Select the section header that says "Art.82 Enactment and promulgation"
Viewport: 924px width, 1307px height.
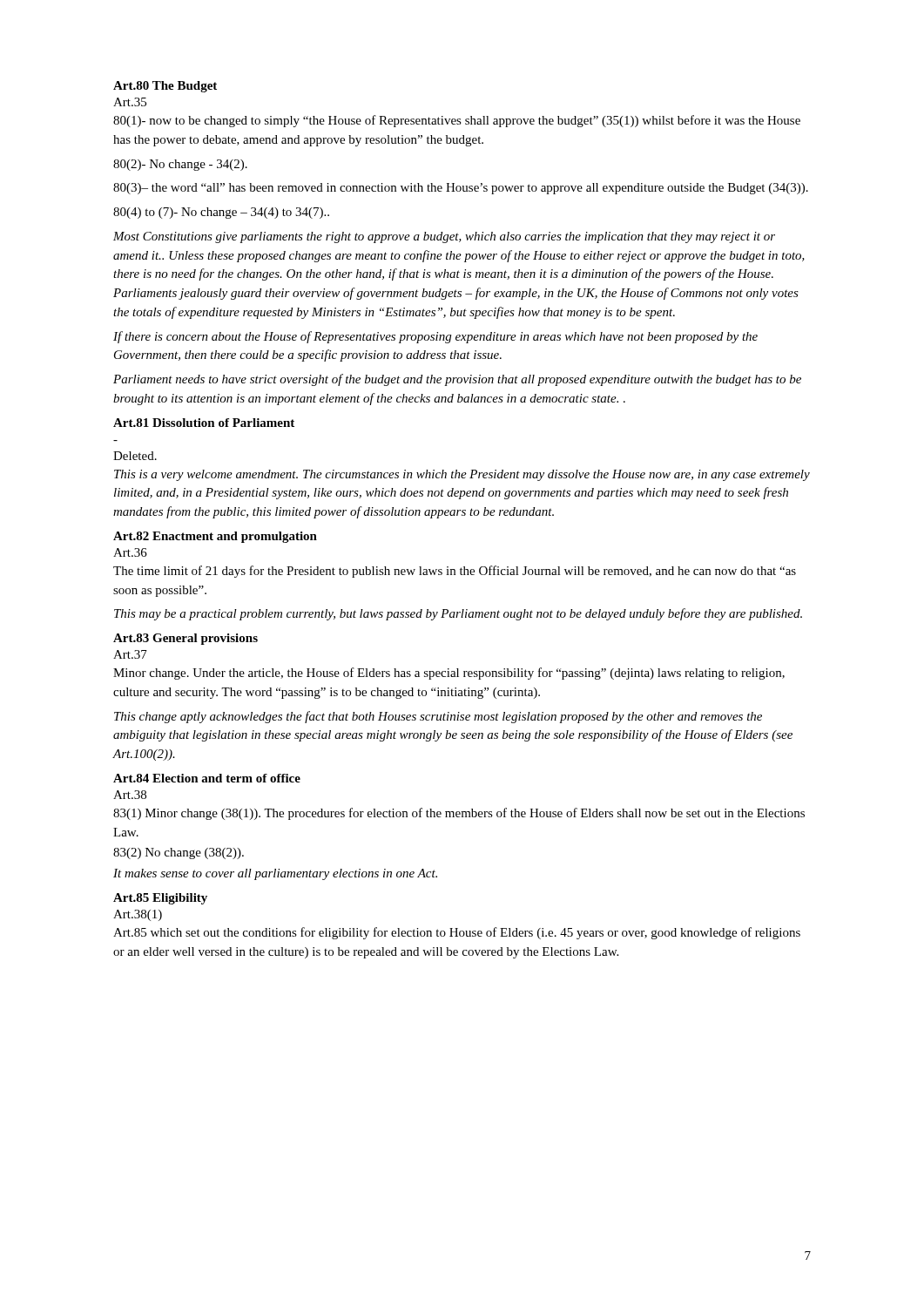[x=215, y=536]
